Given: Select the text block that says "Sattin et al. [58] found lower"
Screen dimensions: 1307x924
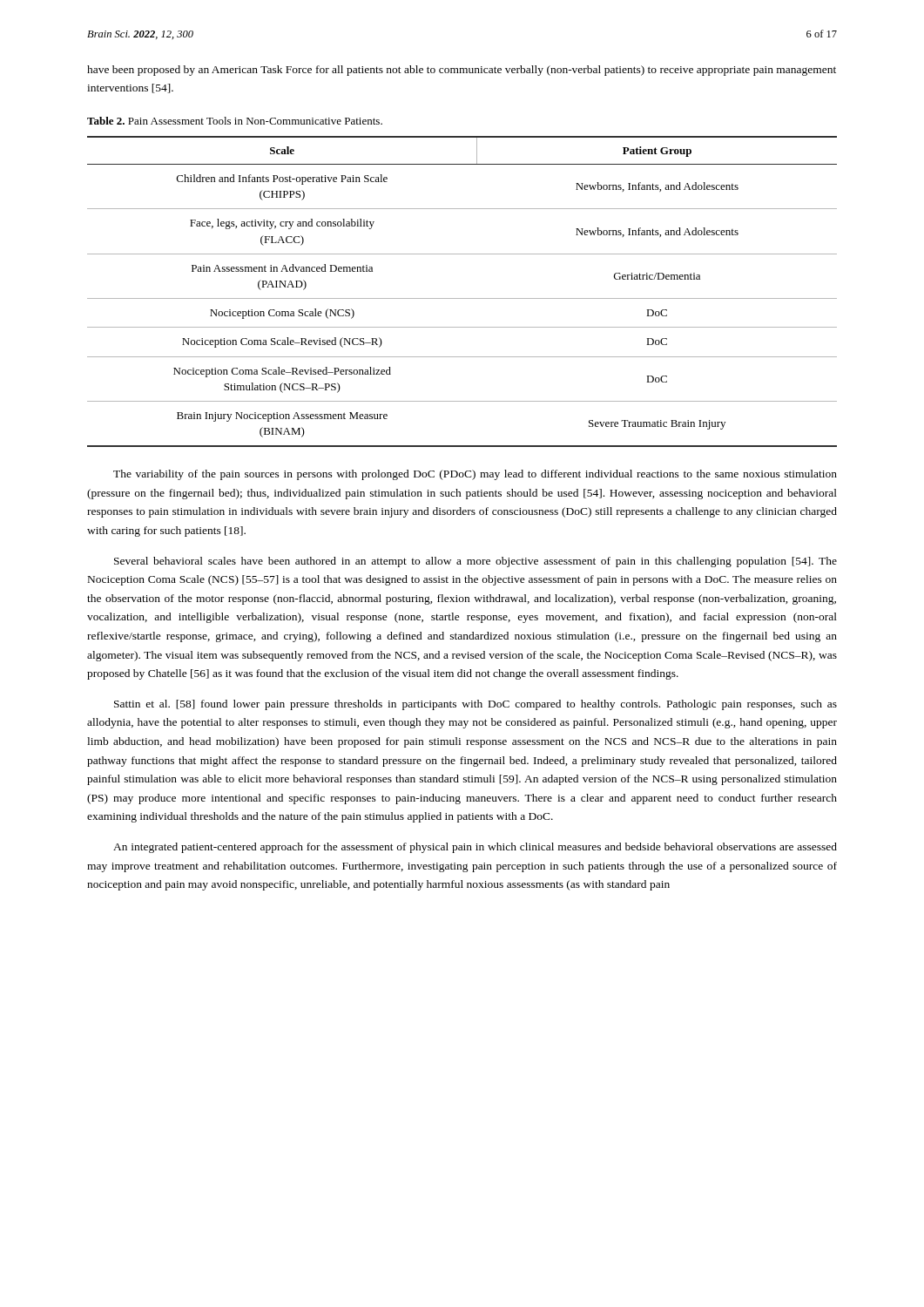Looking at the screenshot, I should coord(462,760).
